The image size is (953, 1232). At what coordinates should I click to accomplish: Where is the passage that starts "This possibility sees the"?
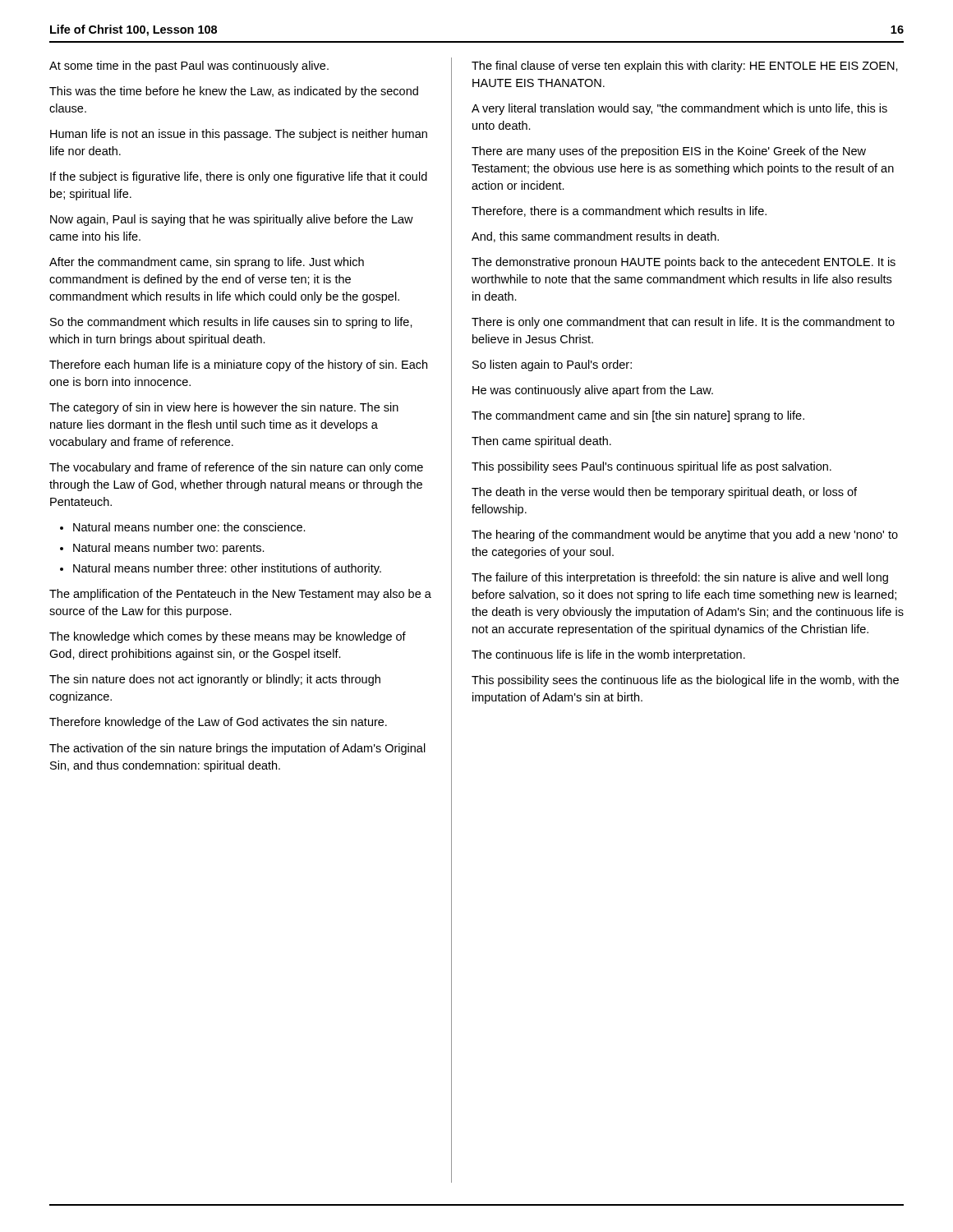point(685,689)
